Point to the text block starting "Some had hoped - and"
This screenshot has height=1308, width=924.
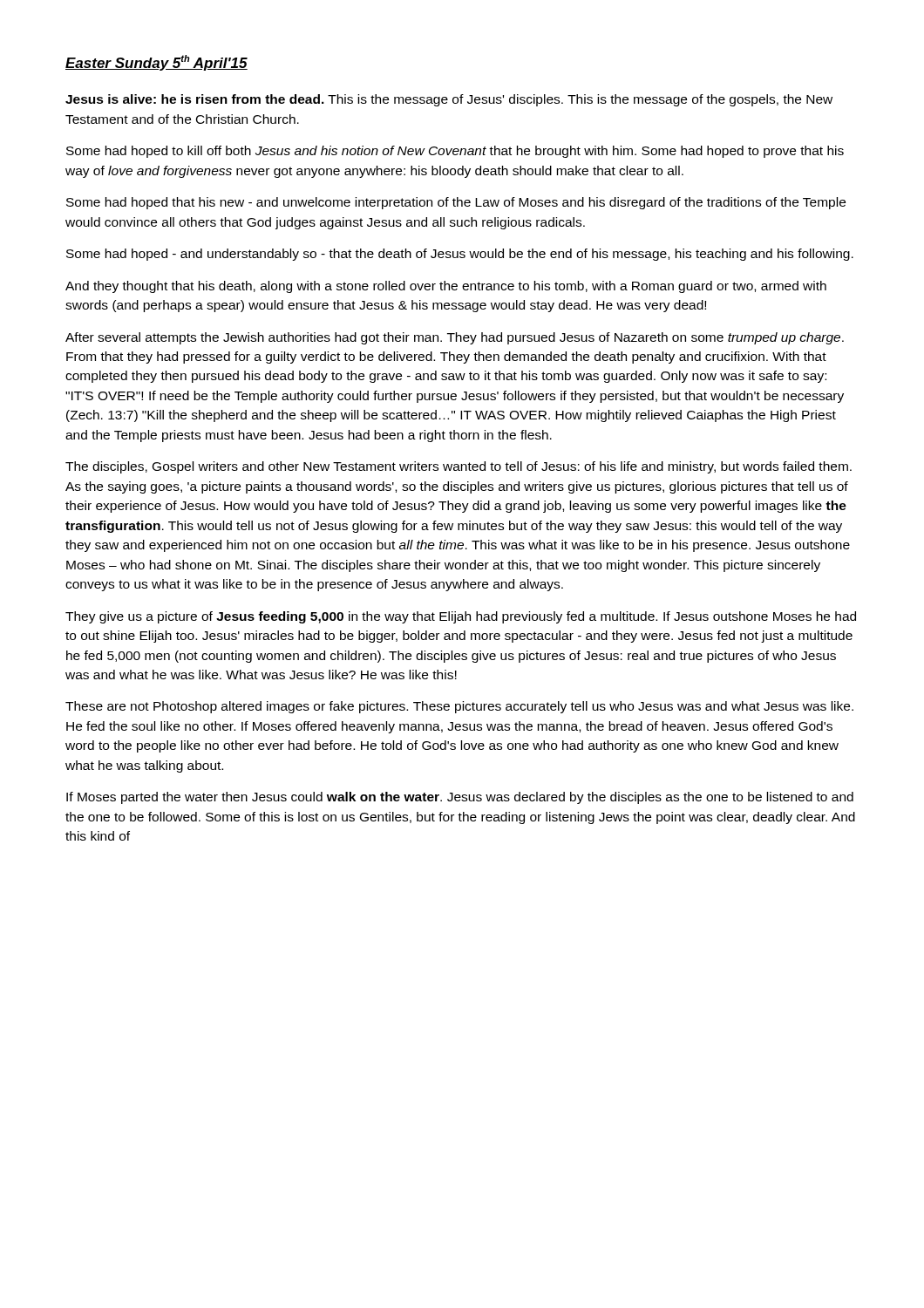pyautogui.click(x=462, y=254)
